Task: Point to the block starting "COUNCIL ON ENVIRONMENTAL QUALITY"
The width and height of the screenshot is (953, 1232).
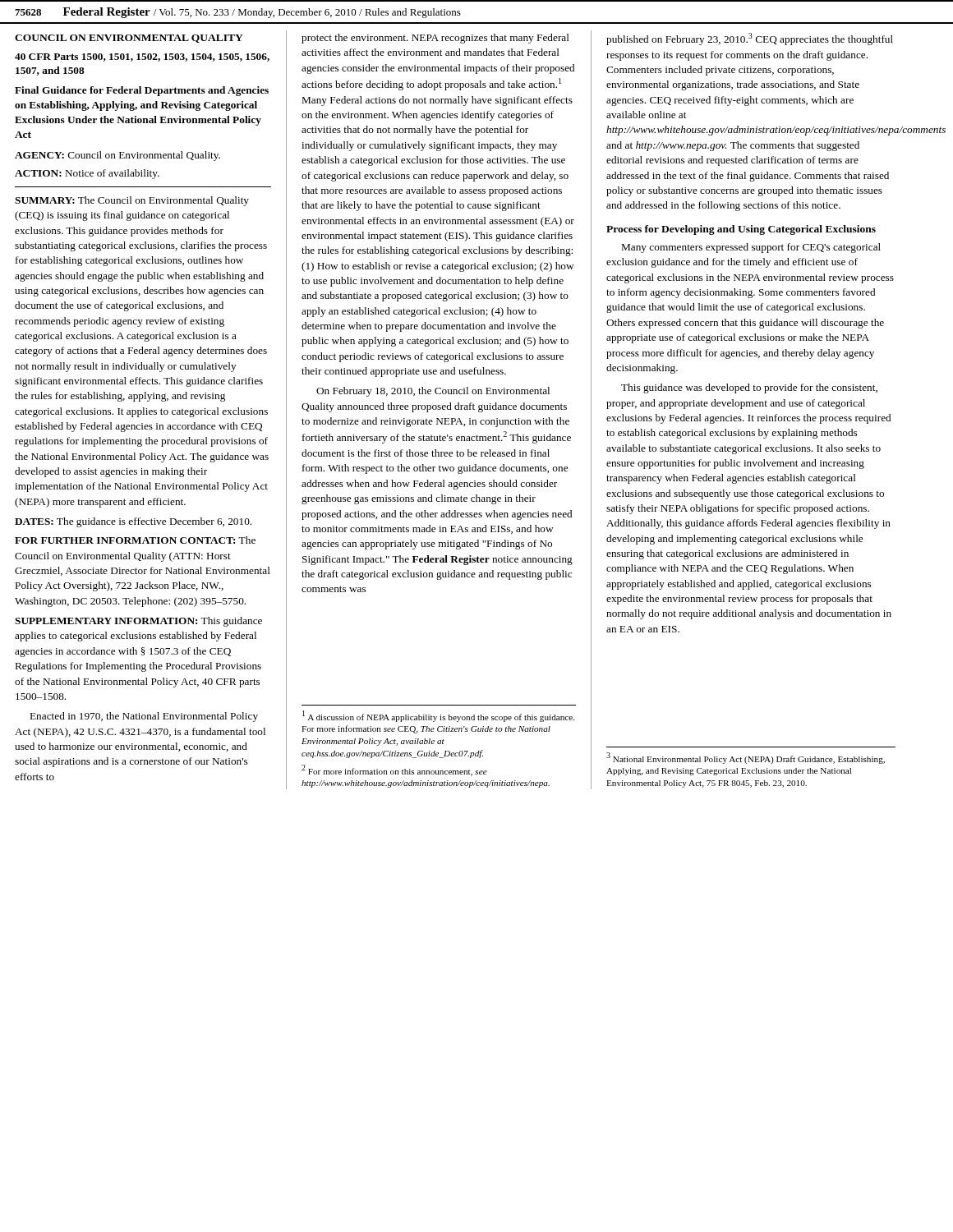Action: (x=129, y=37)
